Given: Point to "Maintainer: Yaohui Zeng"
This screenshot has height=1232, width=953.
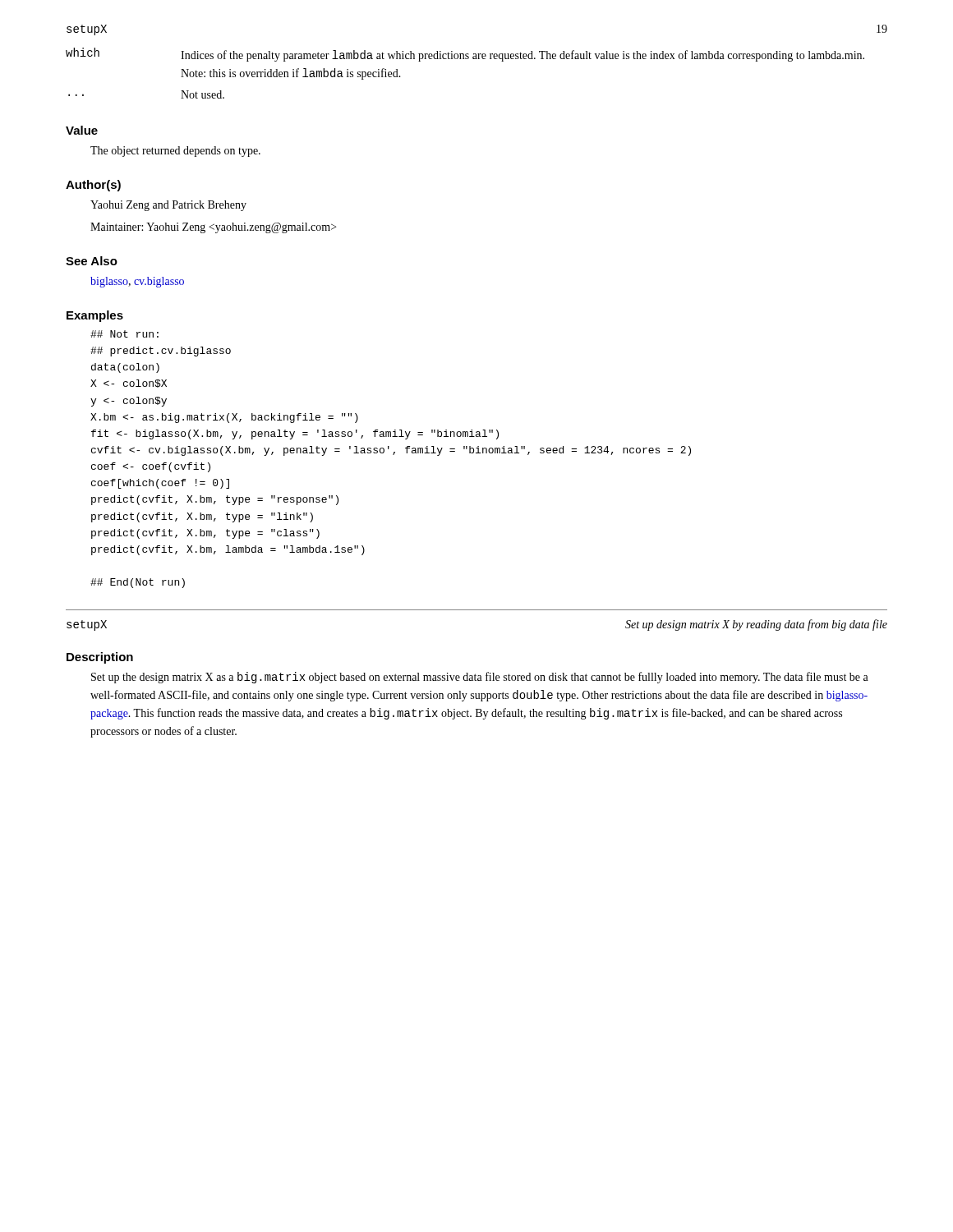Looking at the screenshot, I should [x=214, y=227].
